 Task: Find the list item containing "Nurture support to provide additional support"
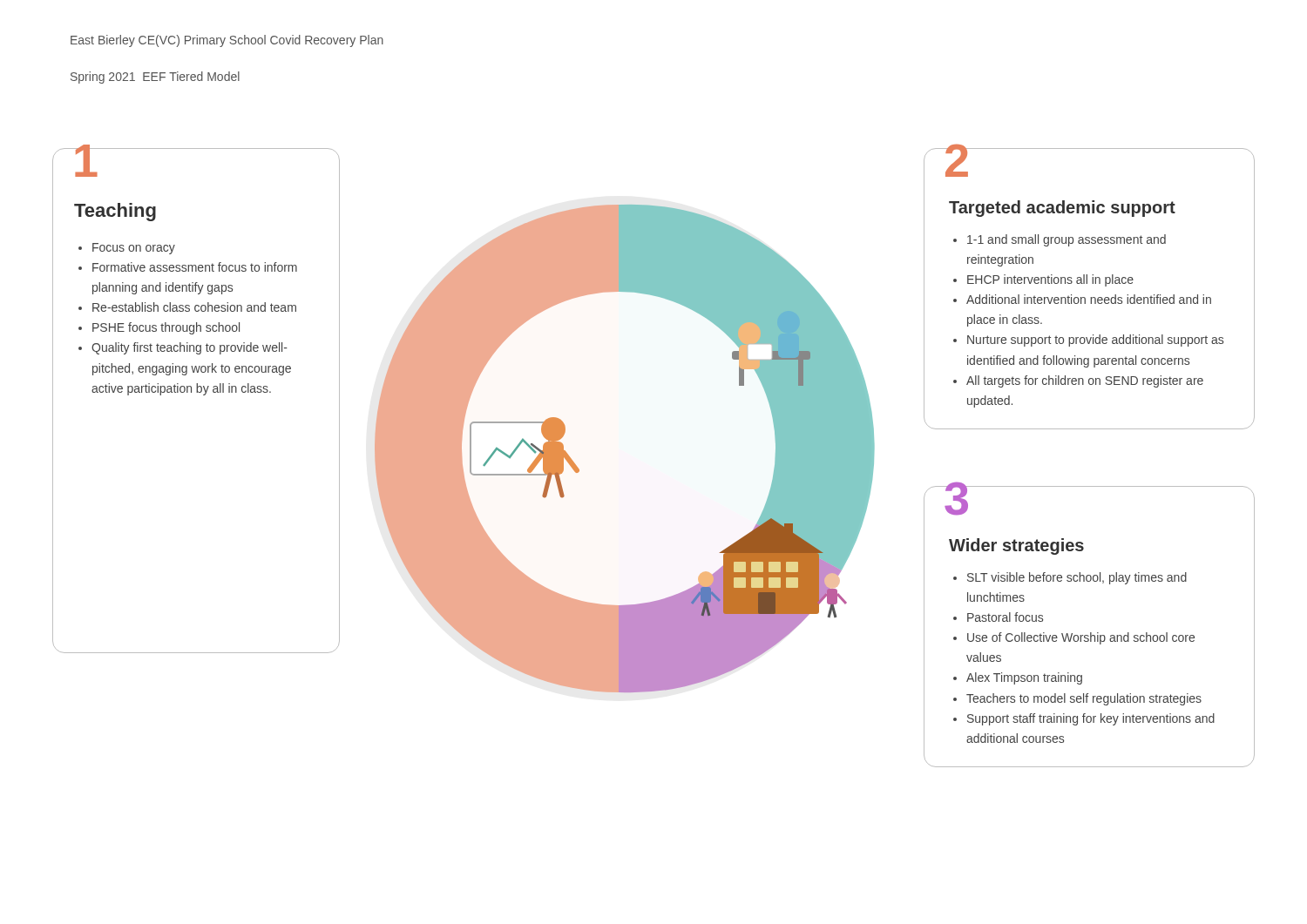(x=1095, y=350)
